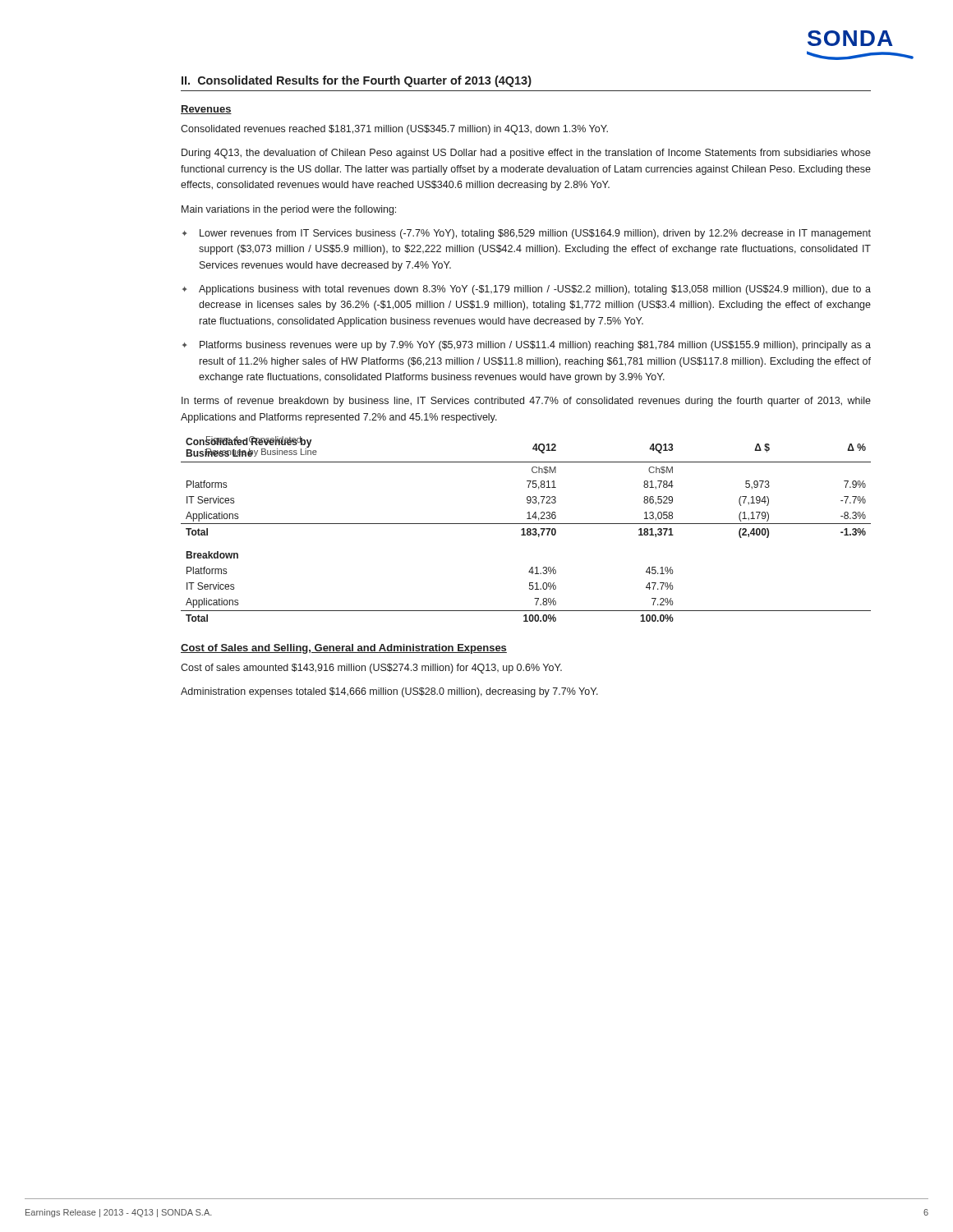Find the block on this page that starts "In terms of revenue breakdown by business line,"
This screenshot has height=1232, width=953.
coord(526,409)
